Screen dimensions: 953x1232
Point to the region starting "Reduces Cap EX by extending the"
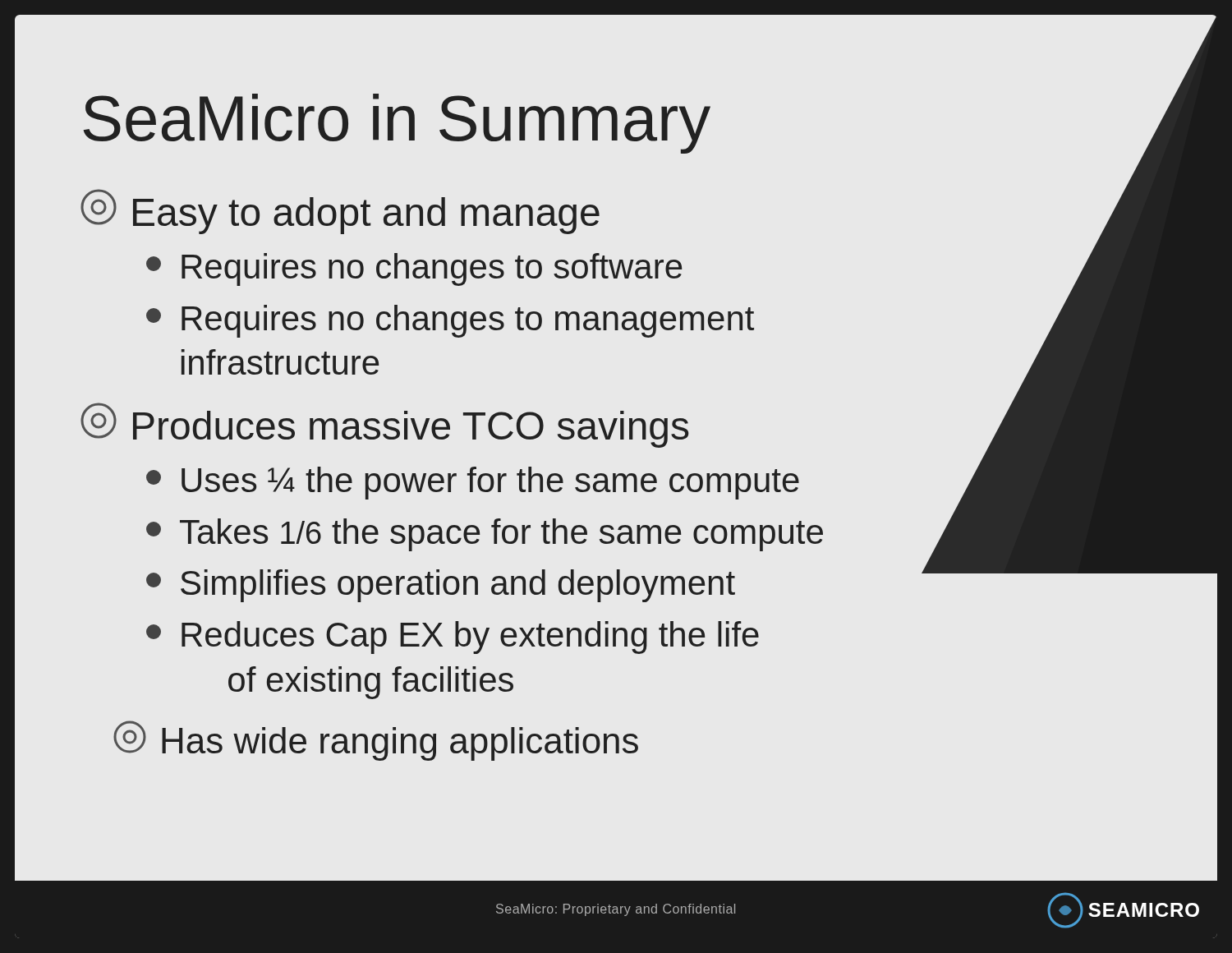click(453, 658)
